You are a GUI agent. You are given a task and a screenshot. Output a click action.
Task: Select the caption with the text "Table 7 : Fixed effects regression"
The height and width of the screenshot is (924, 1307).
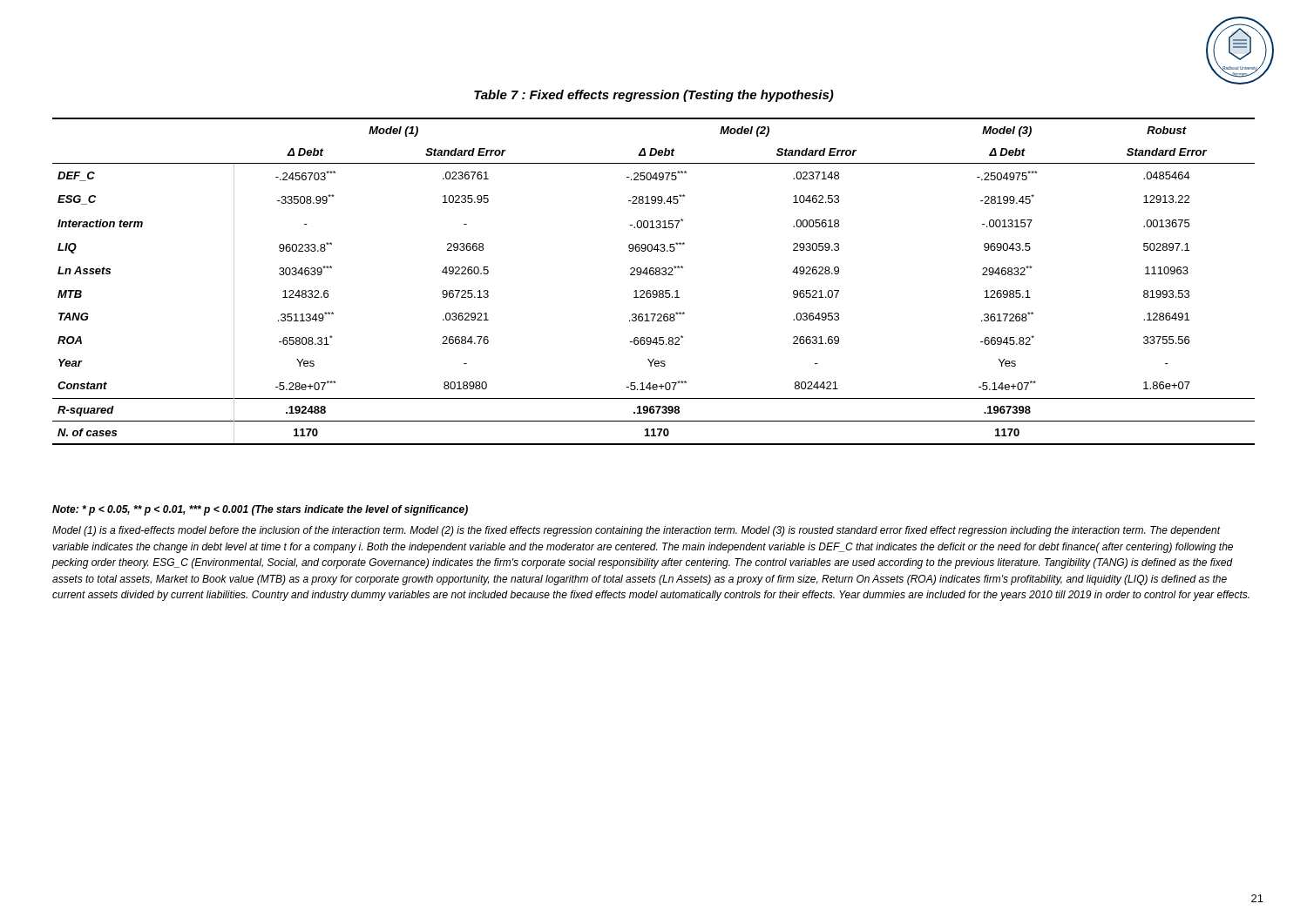tap(654, 95)
